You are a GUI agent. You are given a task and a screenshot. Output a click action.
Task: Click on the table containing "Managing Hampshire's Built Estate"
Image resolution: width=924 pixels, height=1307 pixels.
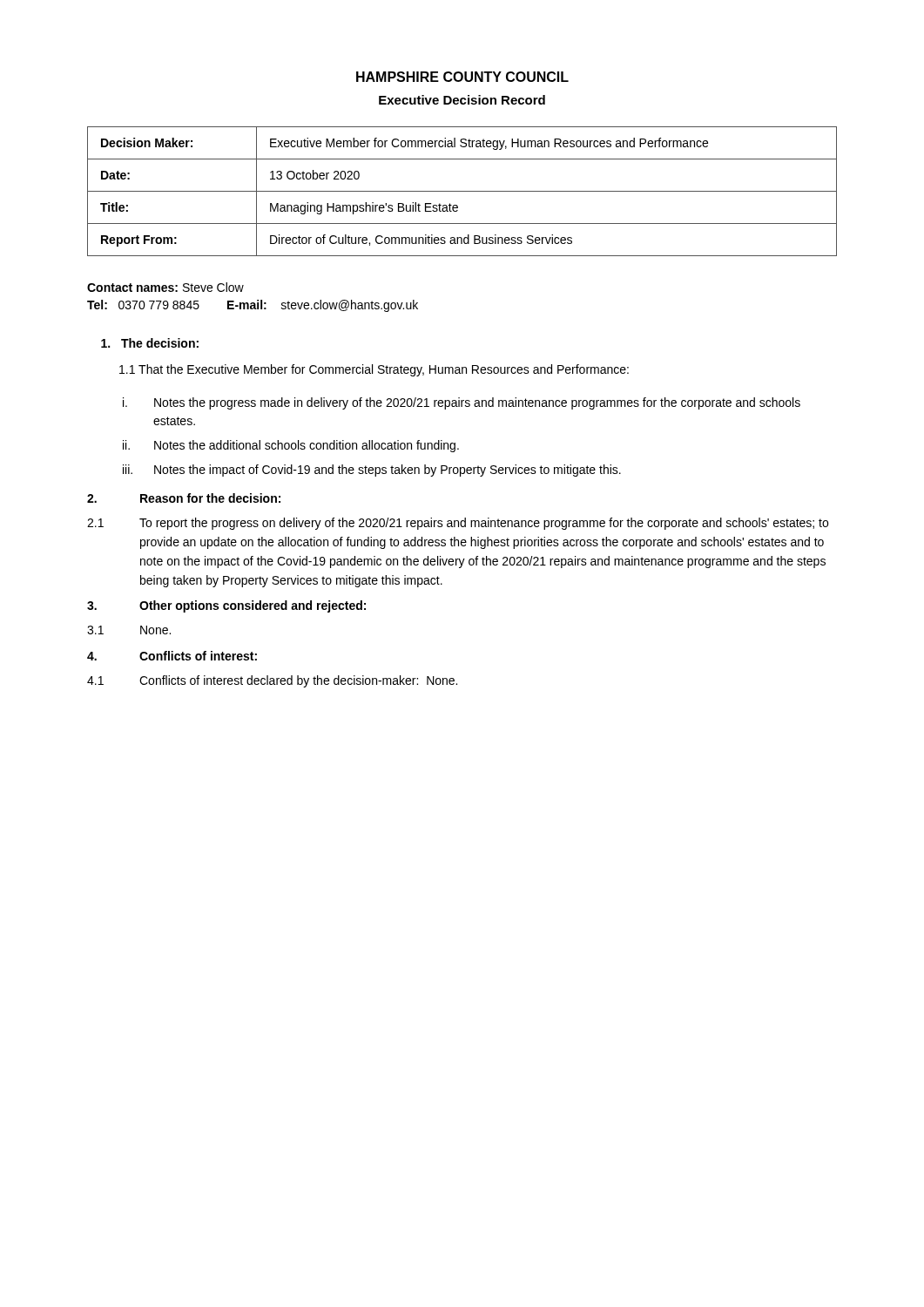[462, 191]
